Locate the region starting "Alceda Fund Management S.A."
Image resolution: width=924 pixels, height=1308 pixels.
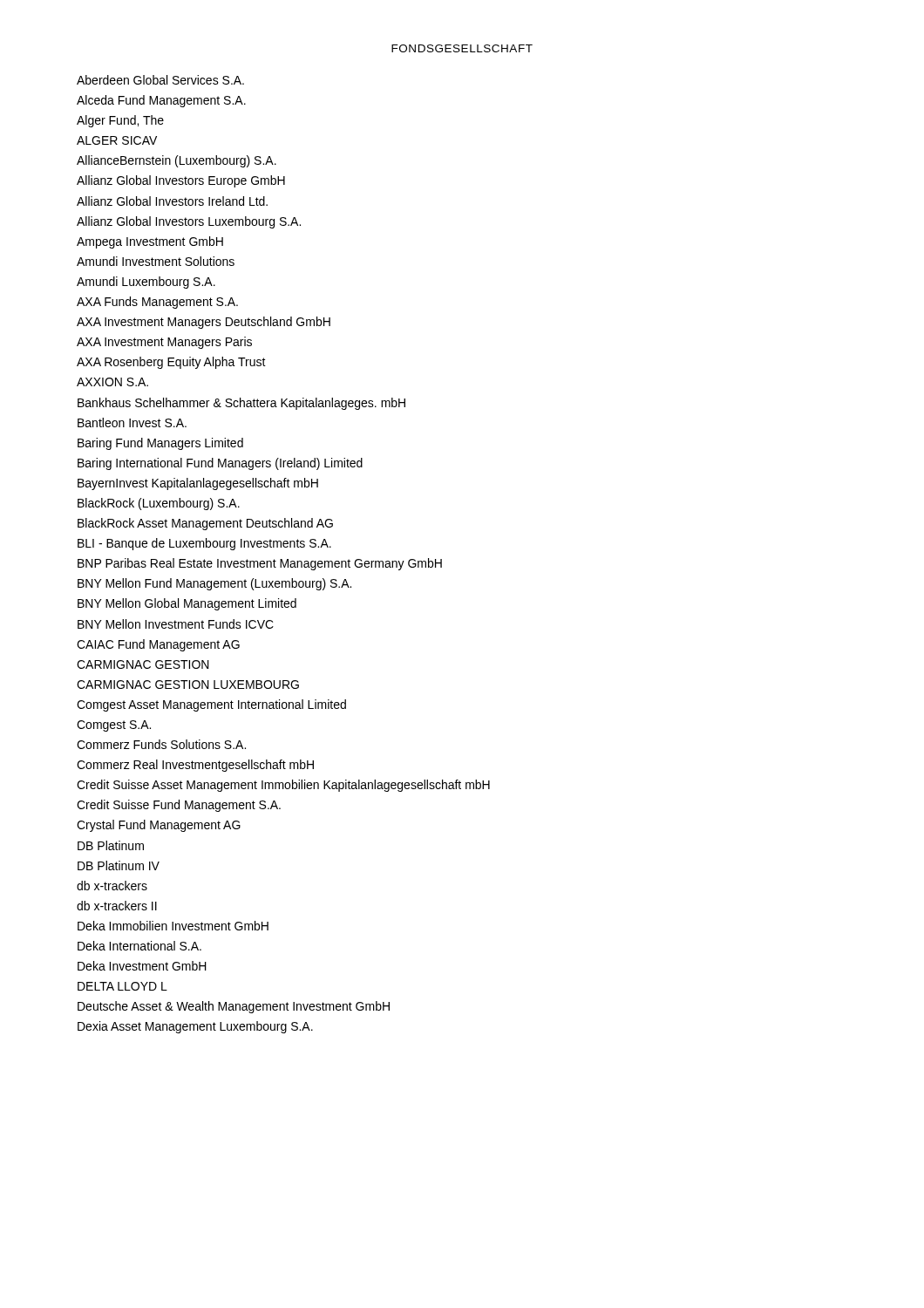coord(162,100)
